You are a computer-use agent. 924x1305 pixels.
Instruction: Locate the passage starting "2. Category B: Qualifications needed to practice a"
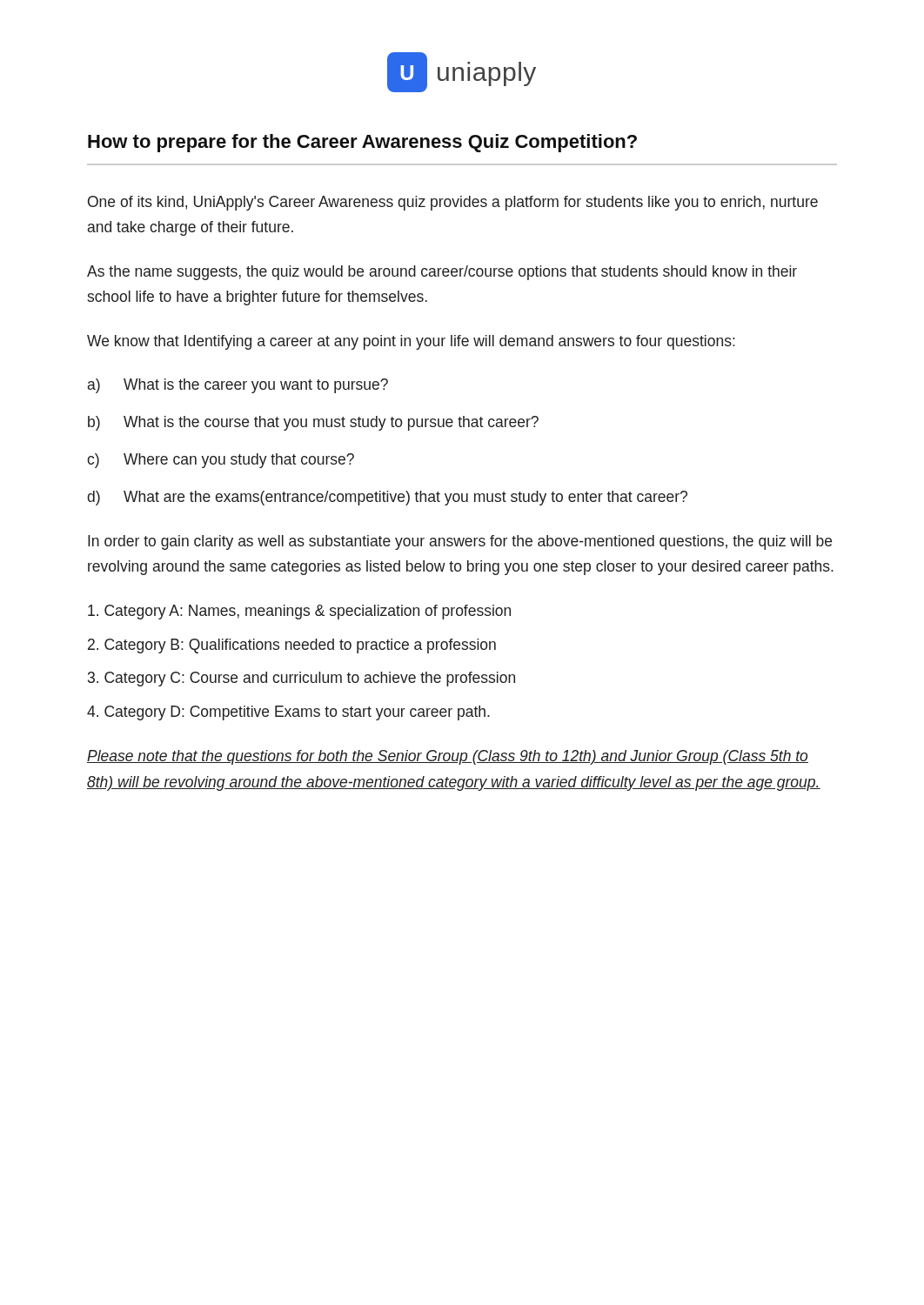pos(292,644)
